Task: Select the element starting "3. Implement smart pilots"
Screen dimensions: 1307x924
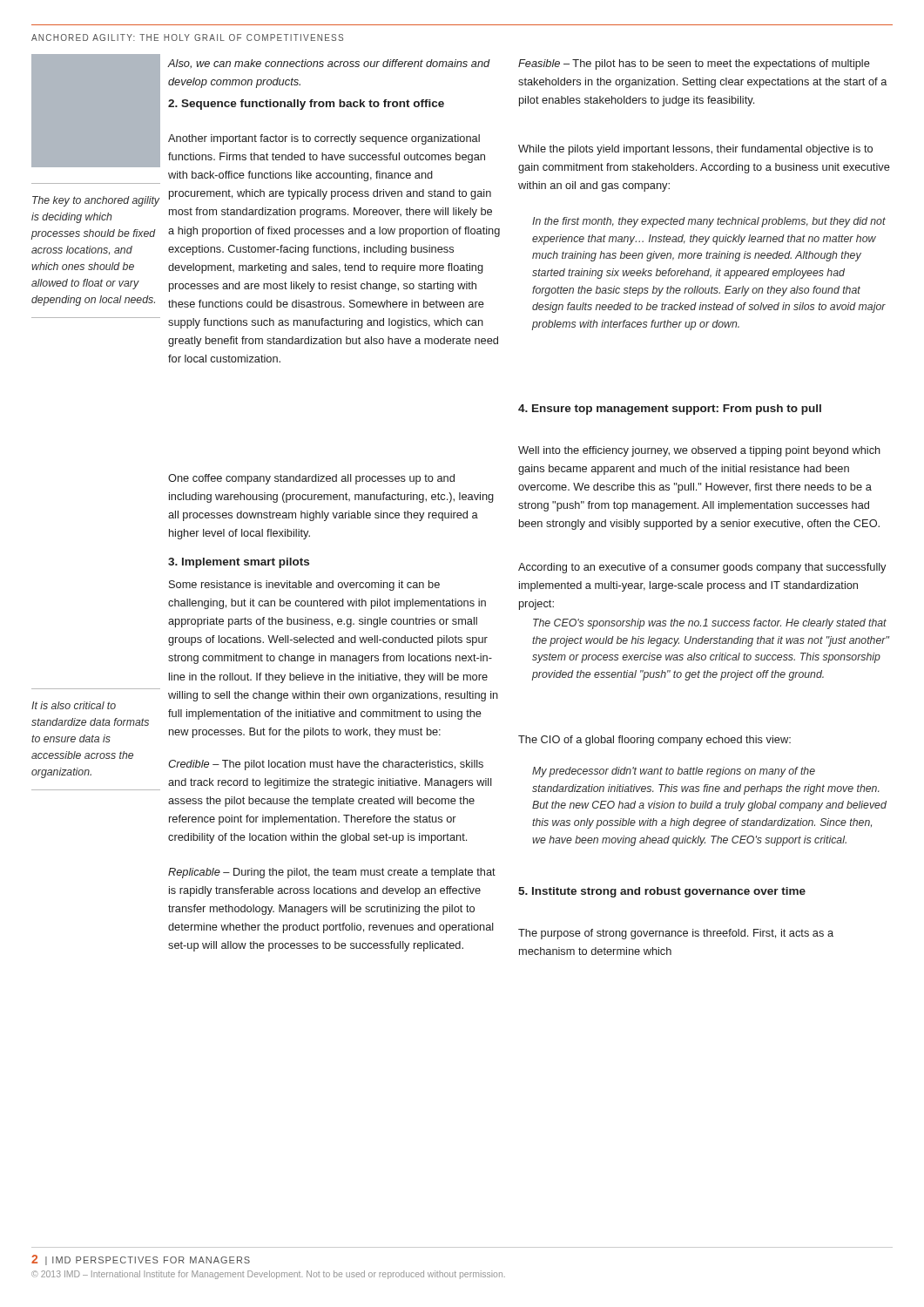Action: tap(239, 562)
